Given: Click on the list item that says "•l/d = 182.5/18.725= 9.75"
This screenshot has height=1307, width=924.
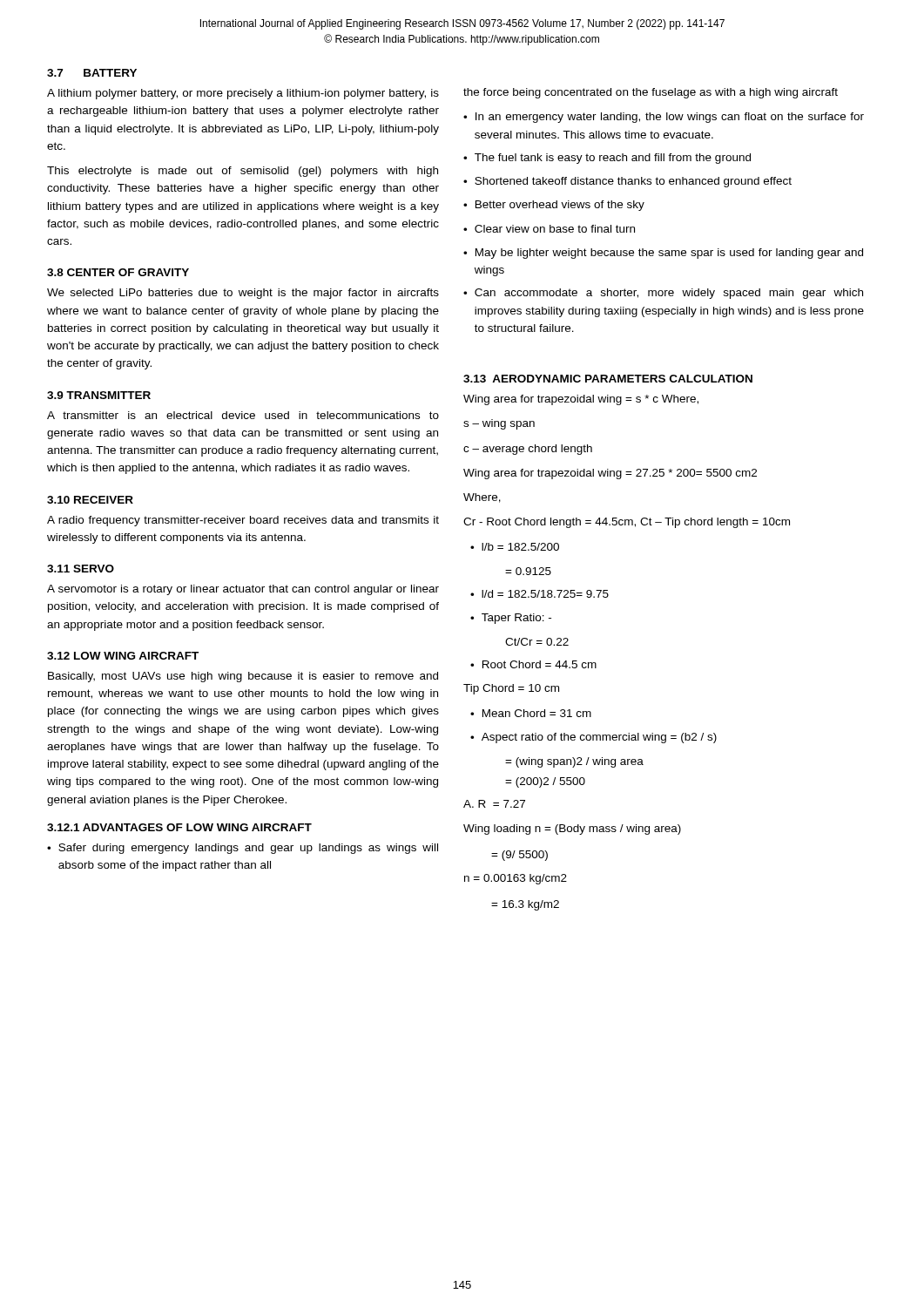Looking at the screenshot, I should (540, 594).
